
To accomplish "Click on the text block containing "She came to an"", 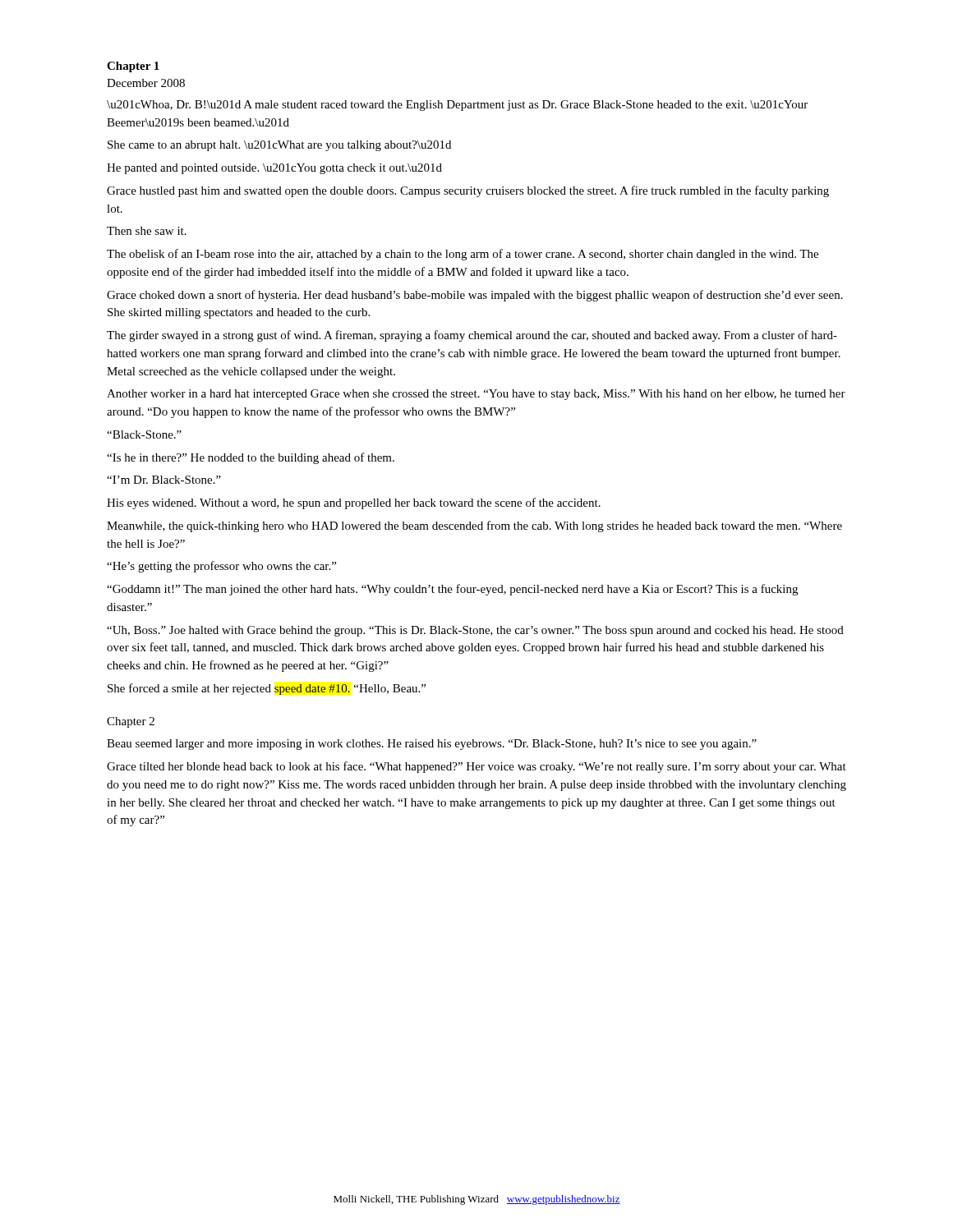I will coord(279,145).
